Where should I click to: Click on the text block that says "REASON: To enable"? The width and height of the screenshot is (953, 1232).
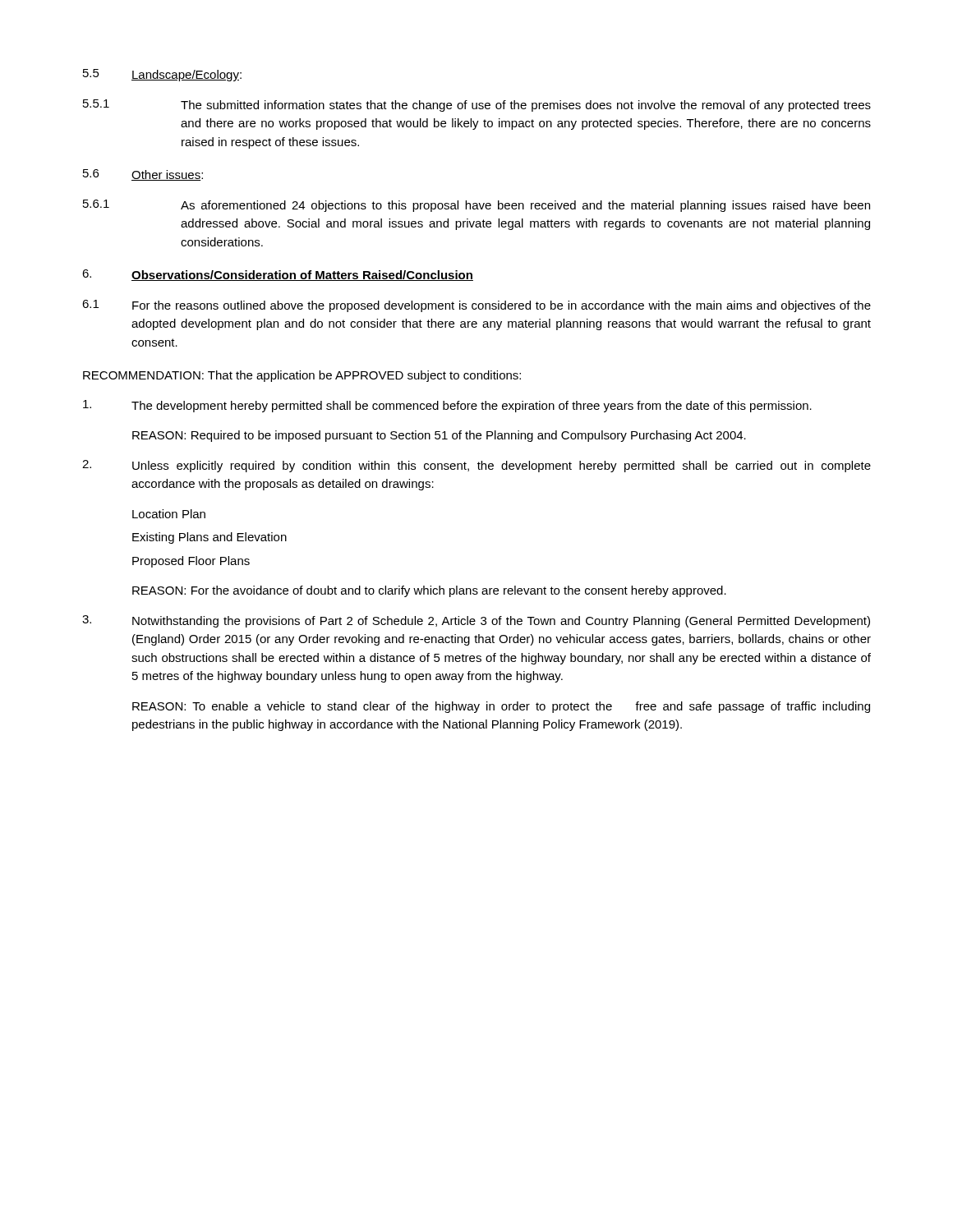tap(501, 715)
